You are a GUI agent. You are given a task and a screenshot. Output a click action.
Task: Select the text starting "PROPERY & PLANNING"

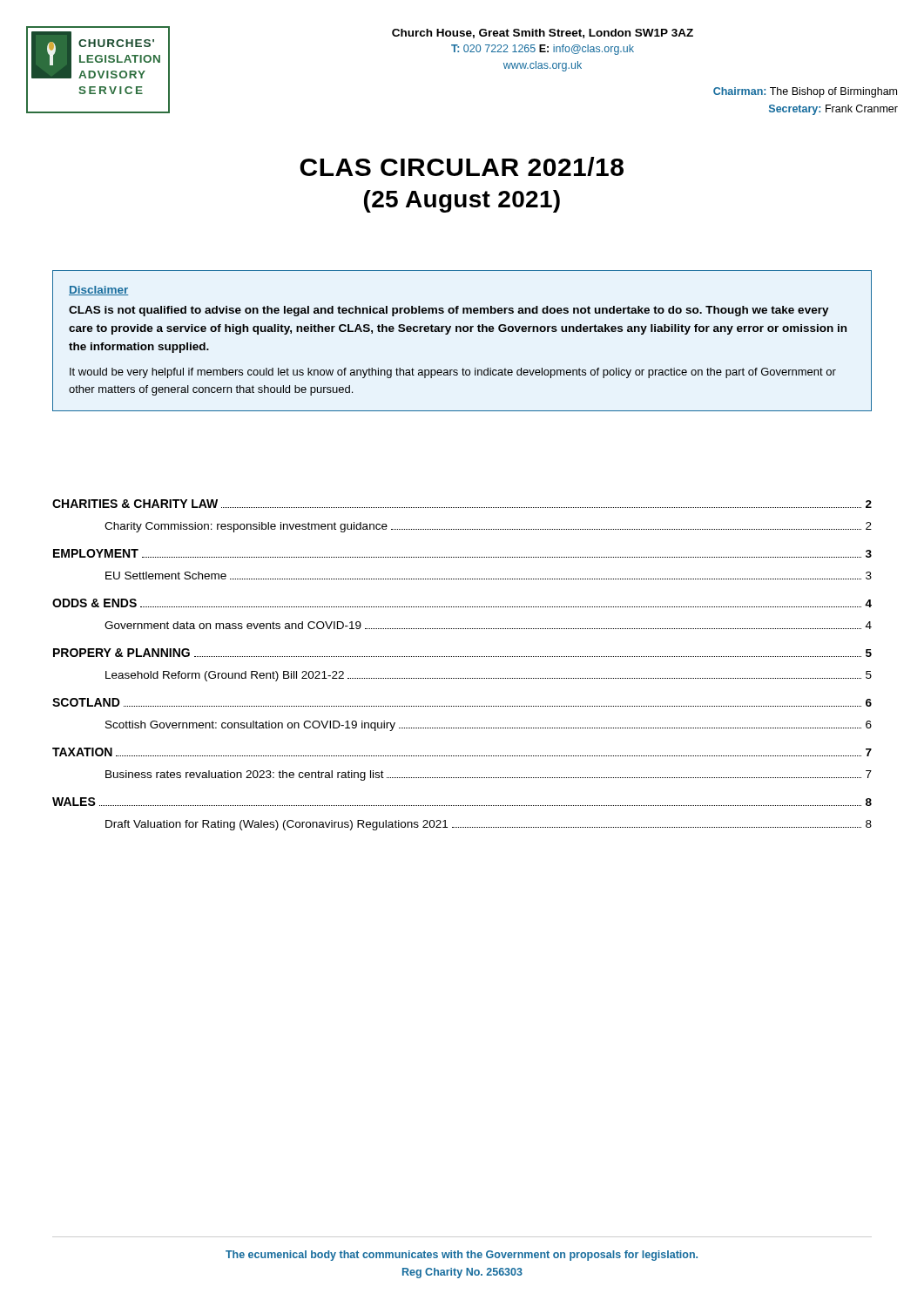point(462,653)
